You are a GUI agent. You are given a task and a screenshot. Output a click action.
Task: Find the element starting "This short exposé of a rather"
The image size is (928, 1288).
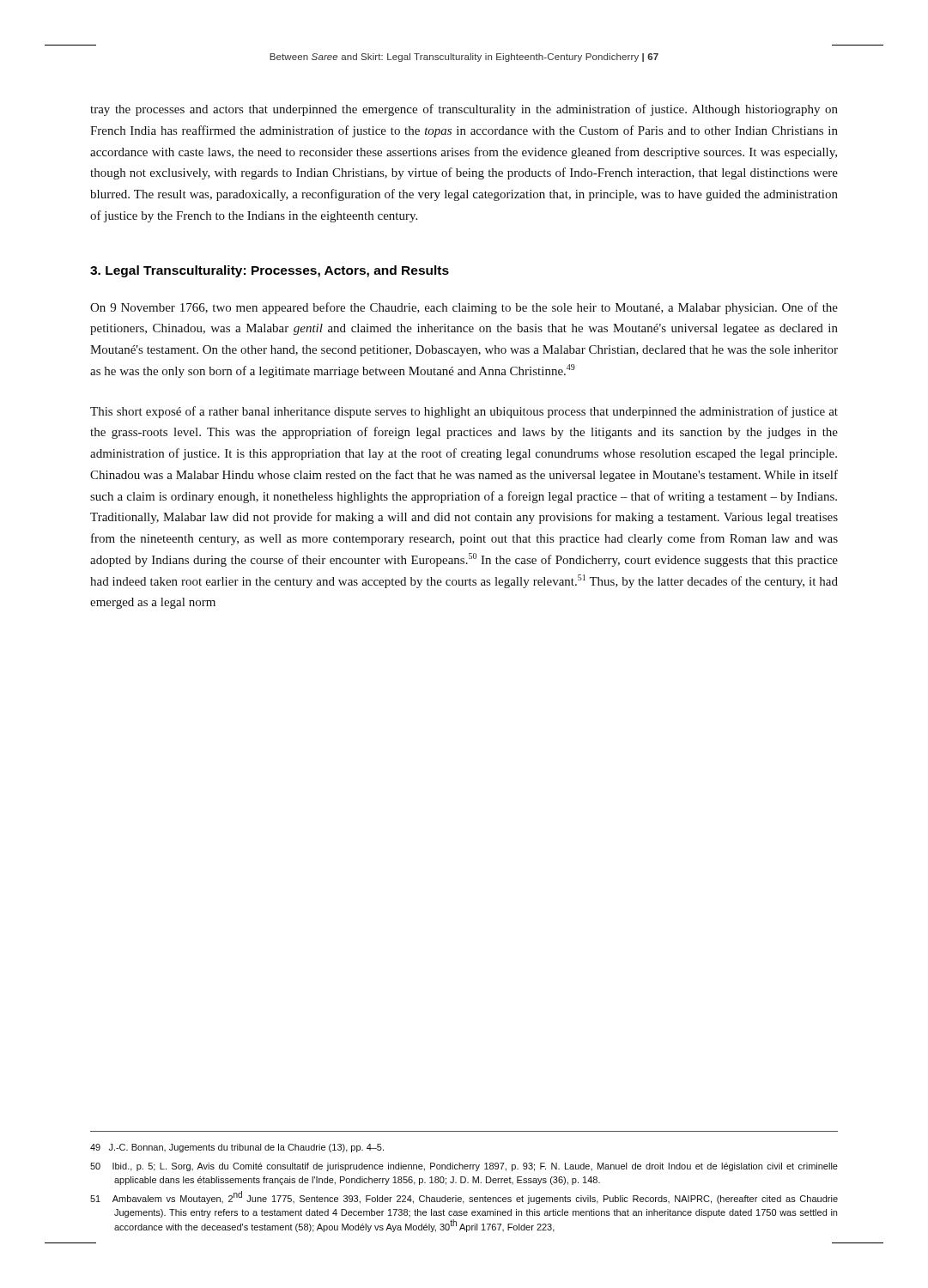(x=464, y=507)
